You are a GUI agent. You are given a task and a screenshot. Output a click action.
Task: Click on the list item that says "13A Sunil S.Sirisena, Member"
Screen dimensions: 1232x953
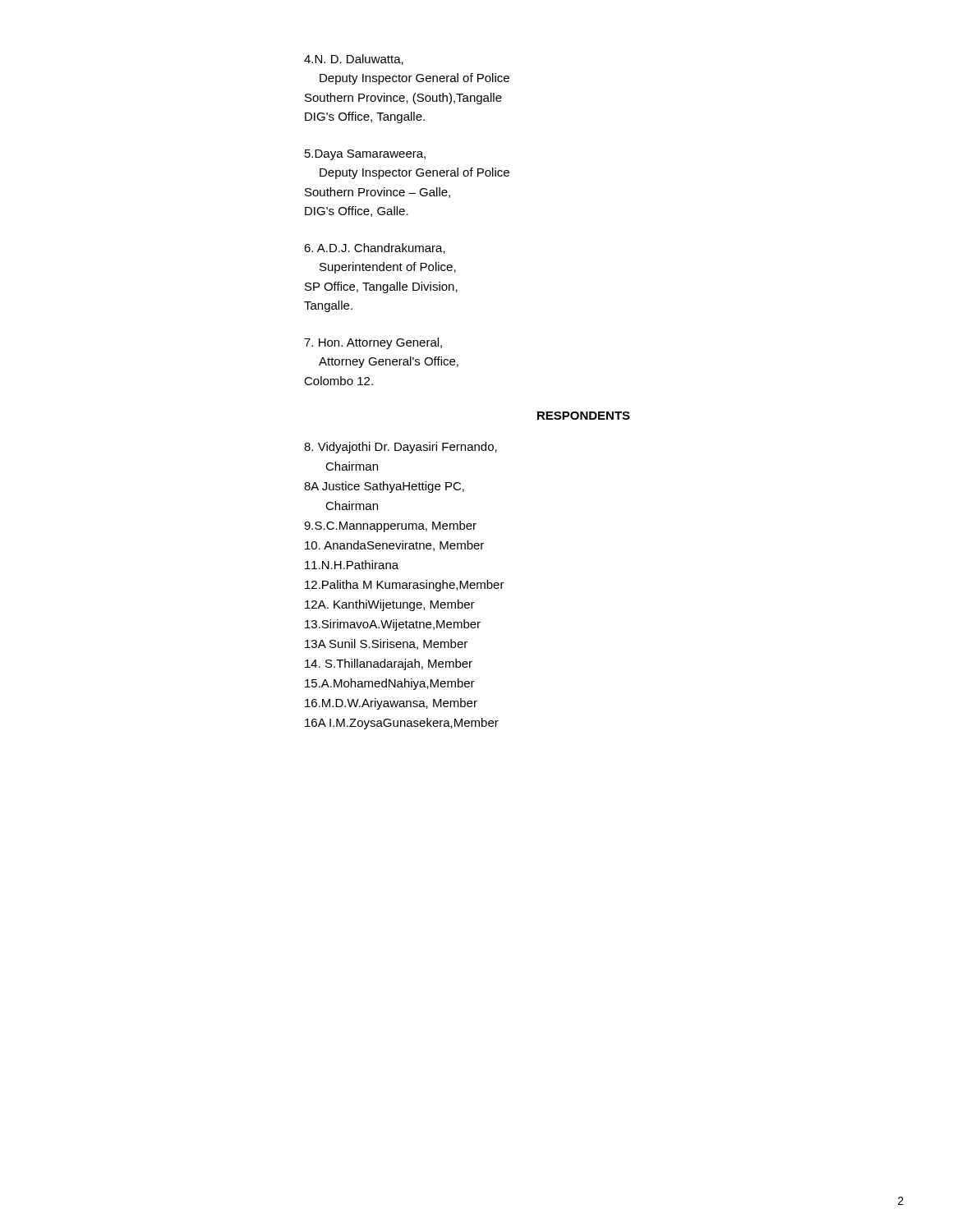(x=386, y=643)
